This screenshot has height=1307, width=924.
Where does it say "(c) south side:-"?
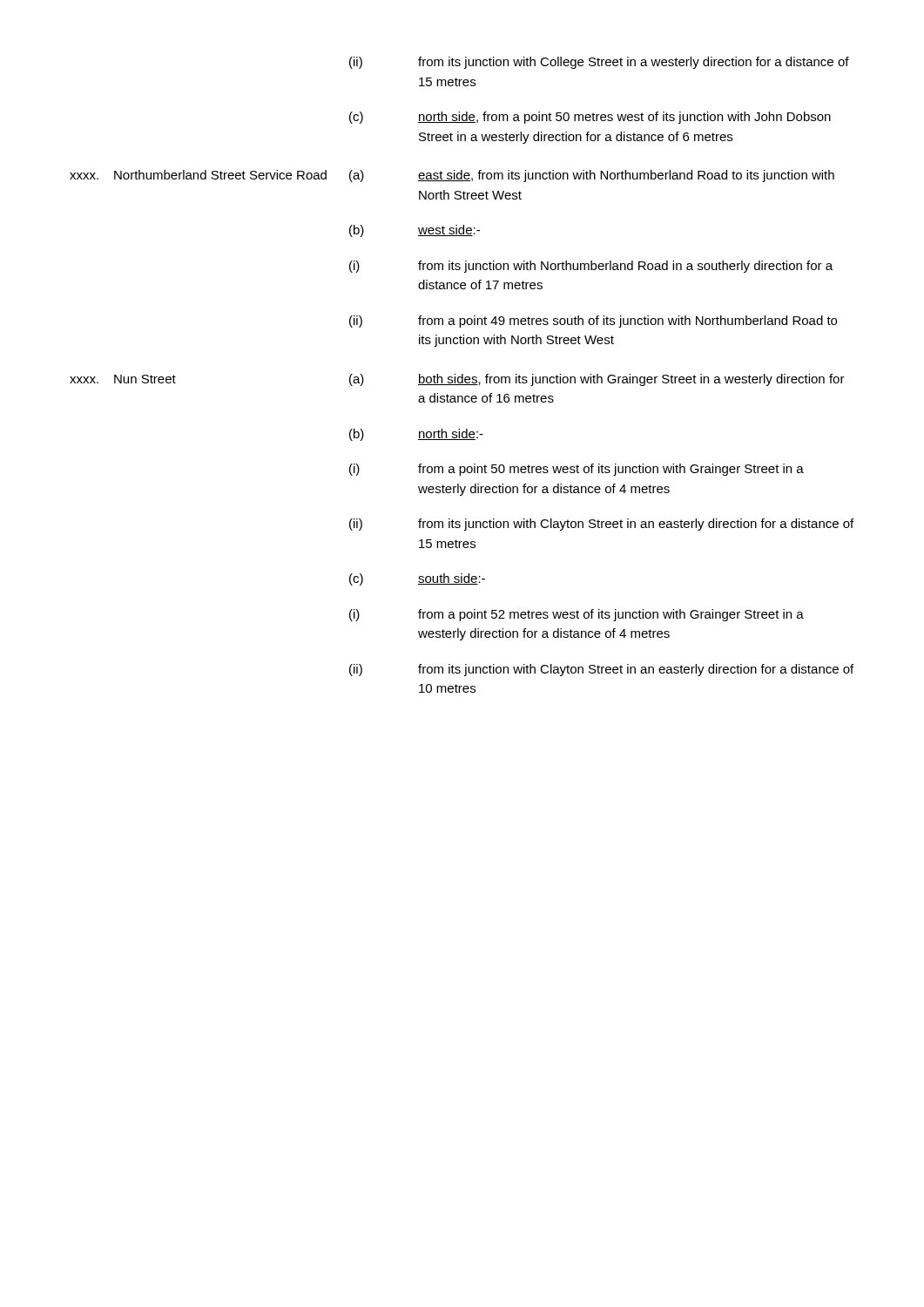[x=462, y=579]
